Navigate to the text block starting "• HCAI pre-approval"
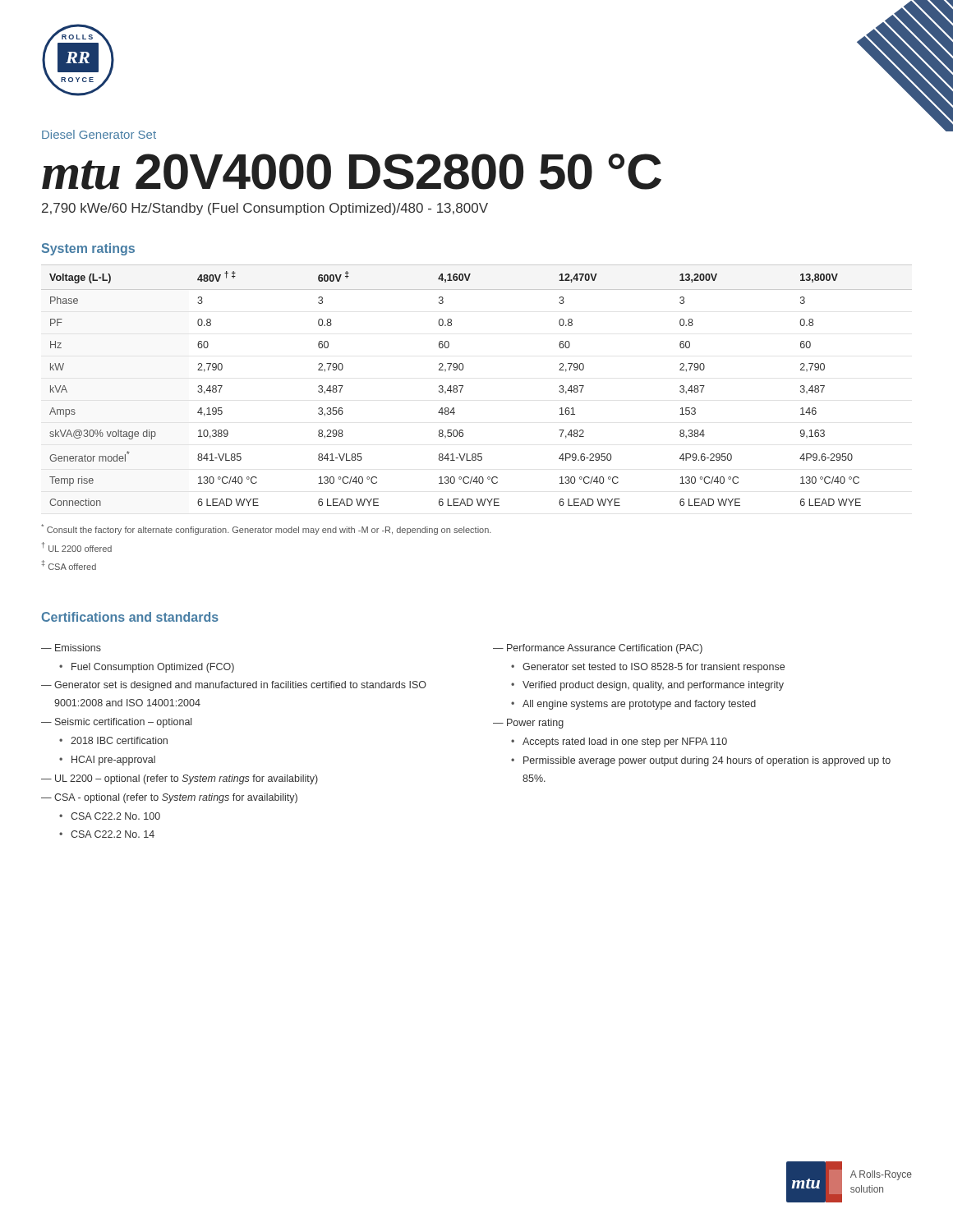Image resolution: width=953 pixels, height=1232 pixels. [107, 760]
